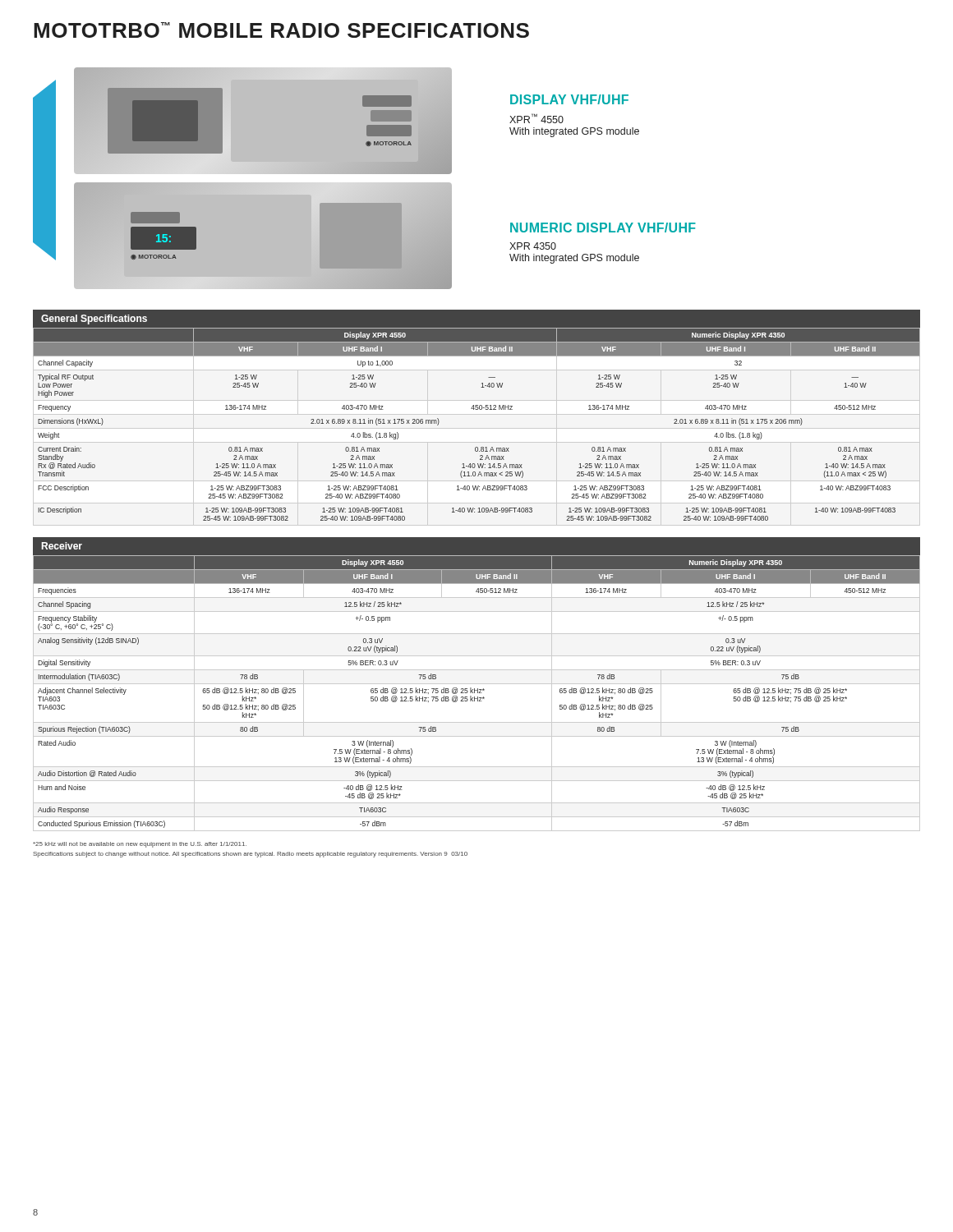Locate the text "General Specifications"
The width and height of the screenshot is (953, 1232).
[x=94, y=319]
